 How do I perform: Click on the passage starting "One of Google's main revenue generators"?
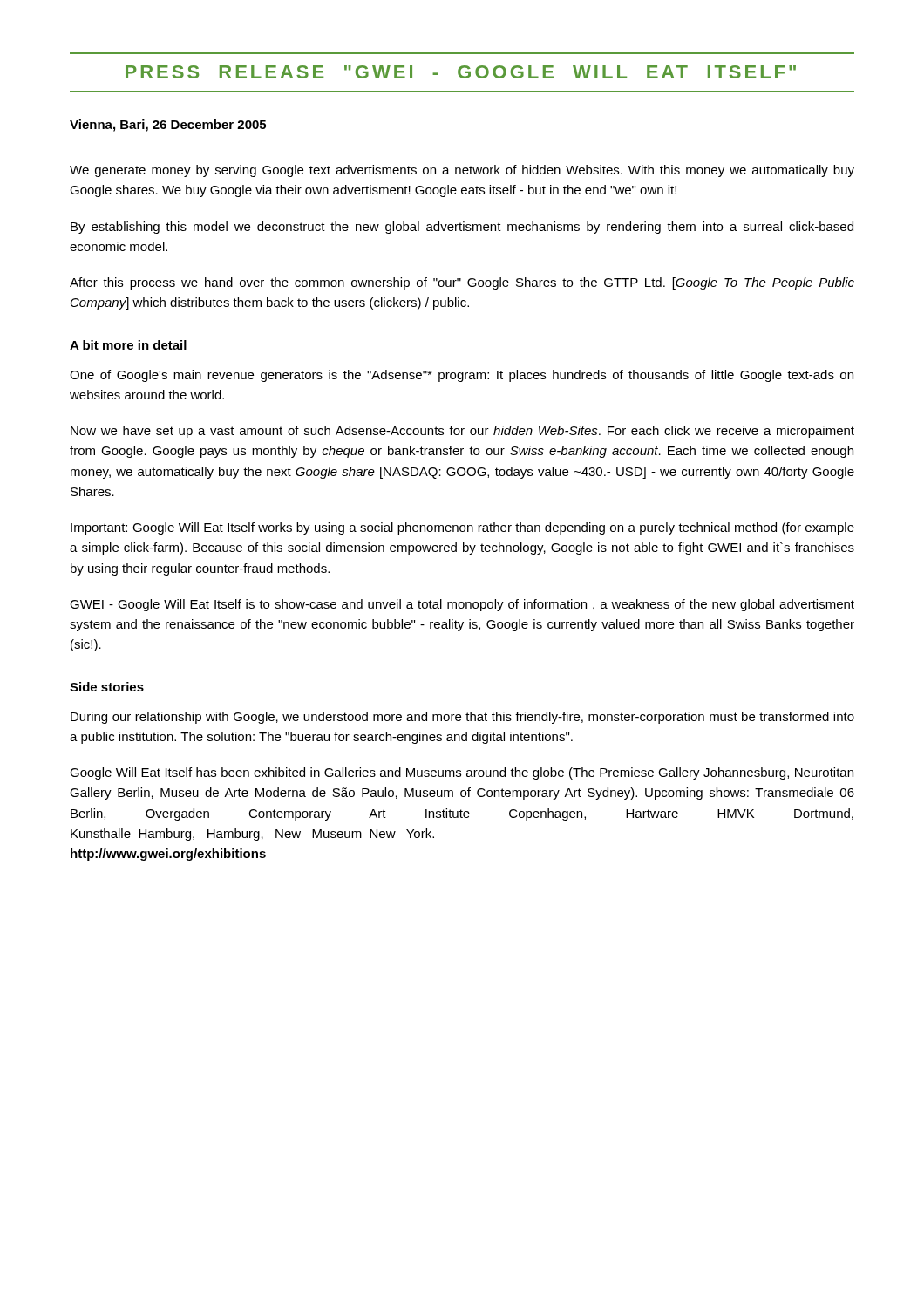click(462, 384)
